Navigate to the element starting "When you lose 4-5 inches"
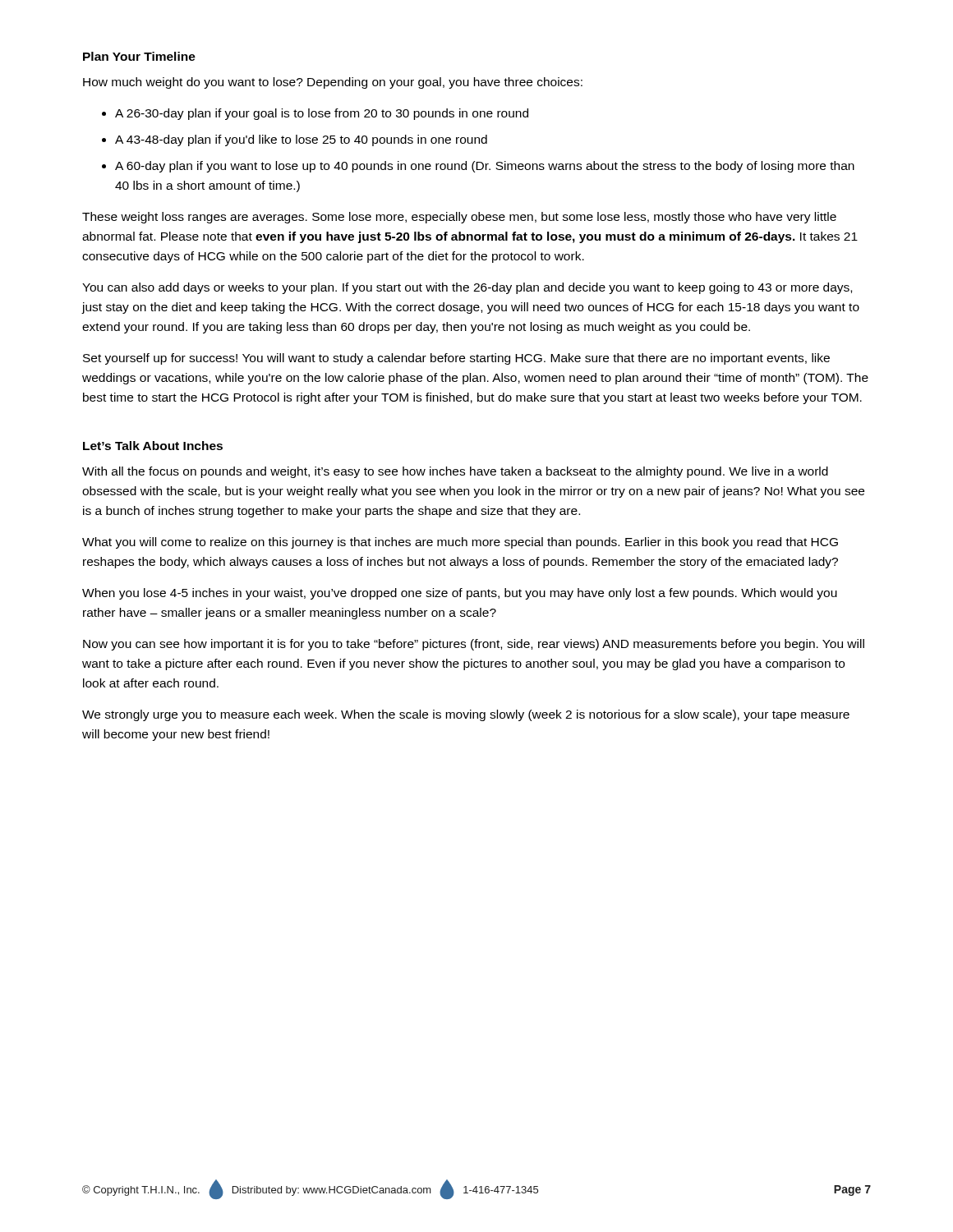Viewport: 953px width, 1232px height. 460,603
